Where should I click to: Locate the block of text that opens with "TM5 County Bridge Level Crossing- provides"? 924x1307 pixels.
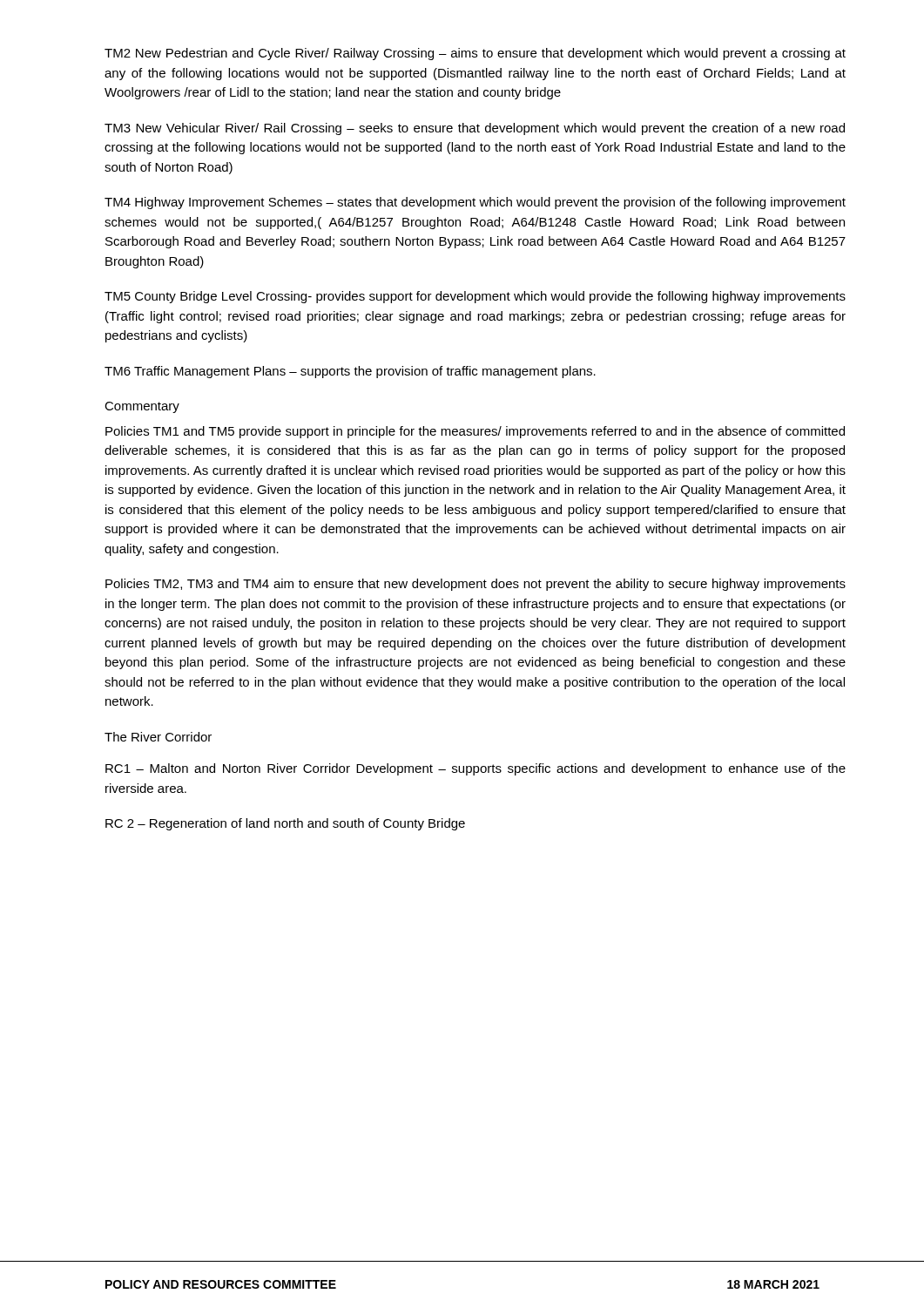(475, 315)
